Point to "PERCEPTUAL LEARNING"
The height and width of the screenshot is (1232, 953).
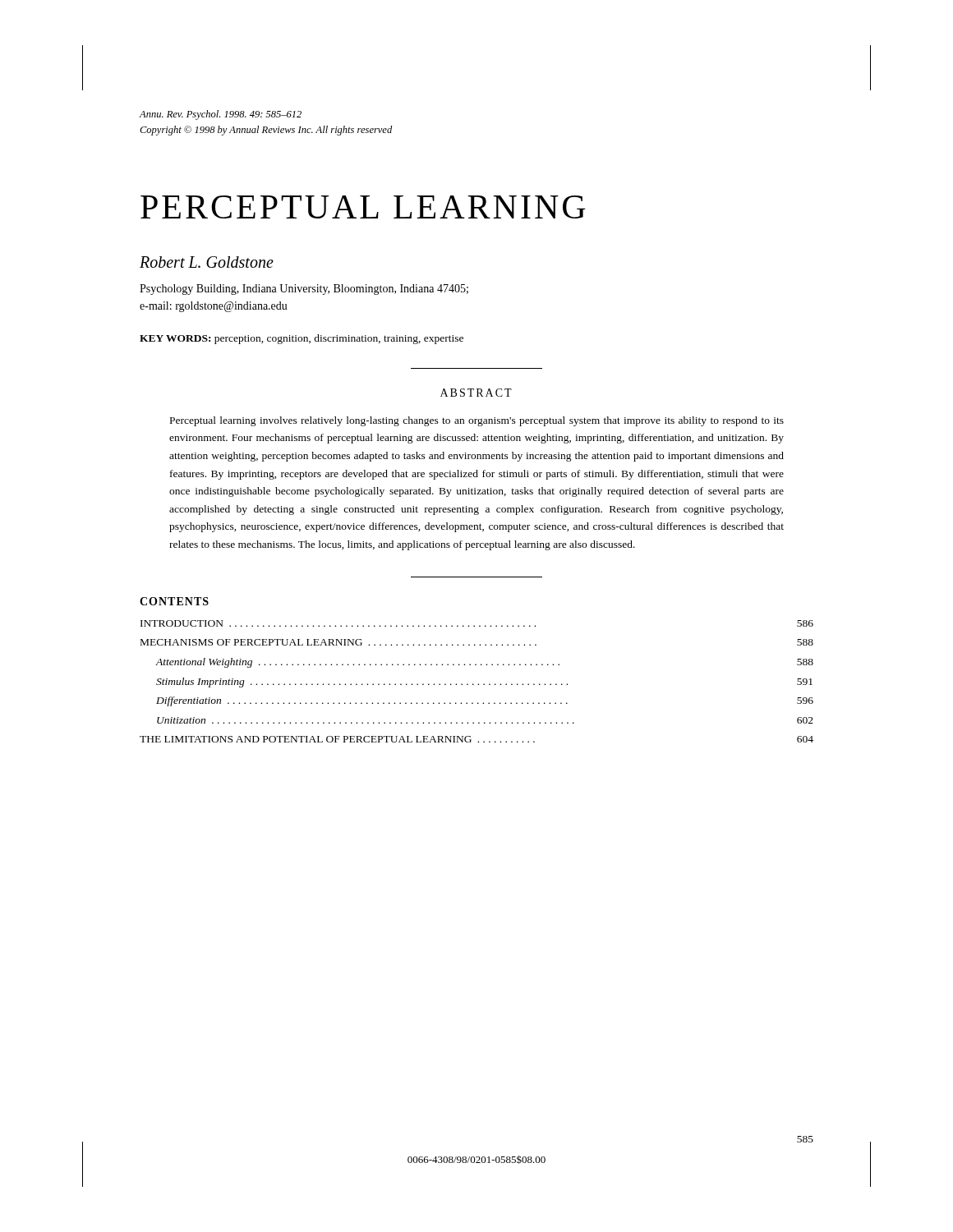point(476,207)
